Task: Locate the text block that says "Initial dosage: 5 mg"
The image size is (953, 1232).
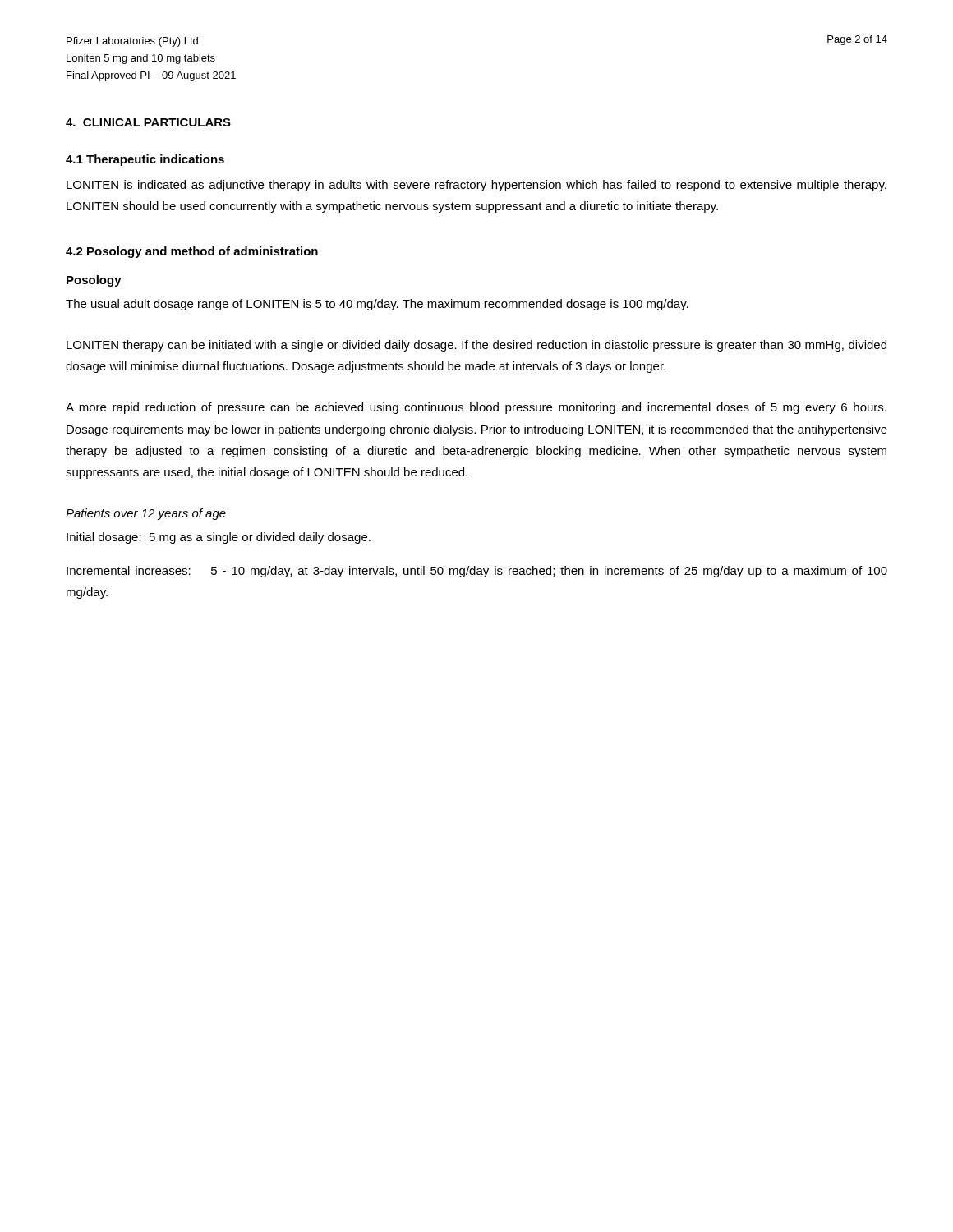Action: [219, 537]
